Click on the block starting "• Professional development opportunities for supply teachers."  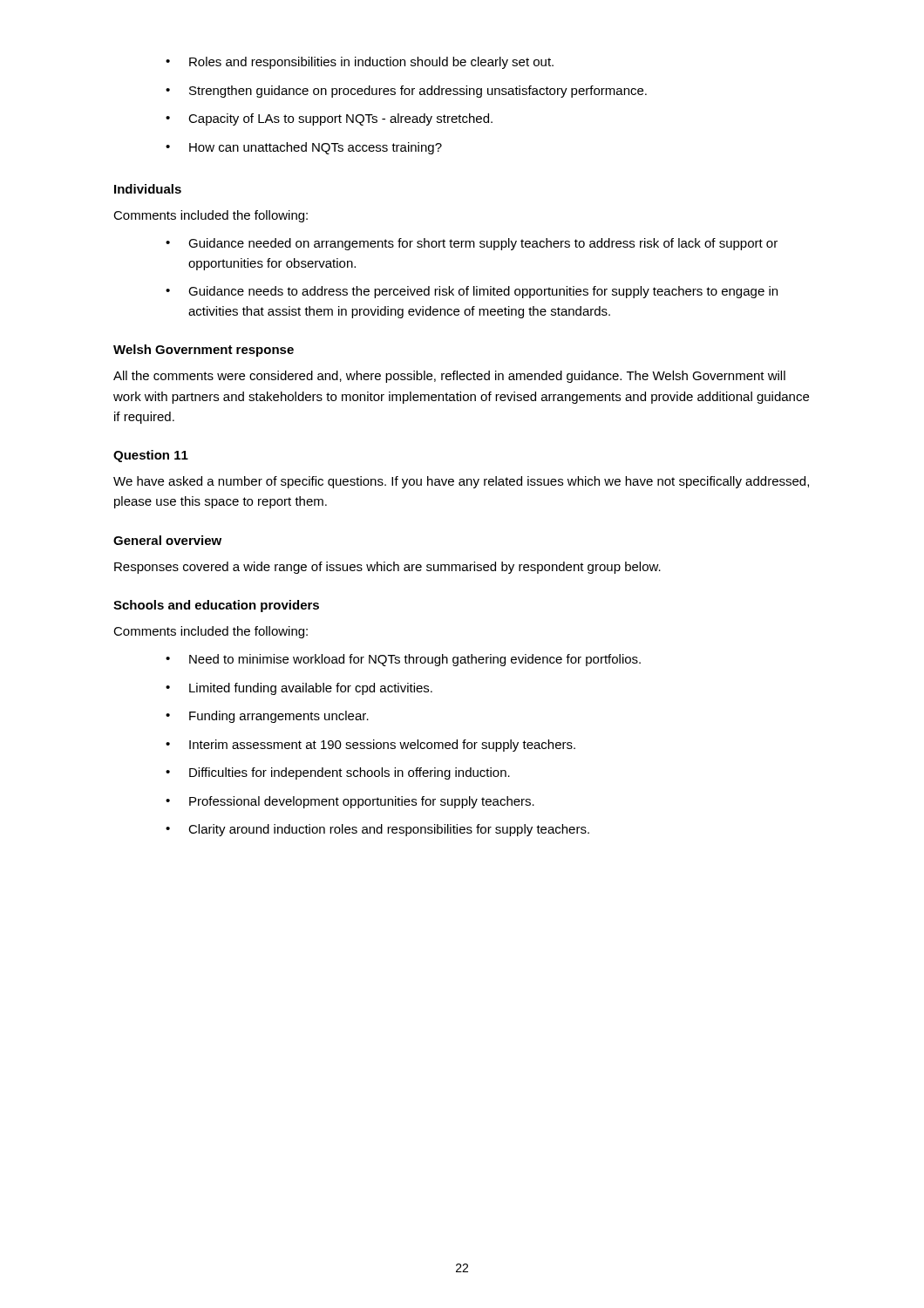click(x=488, y=801)
